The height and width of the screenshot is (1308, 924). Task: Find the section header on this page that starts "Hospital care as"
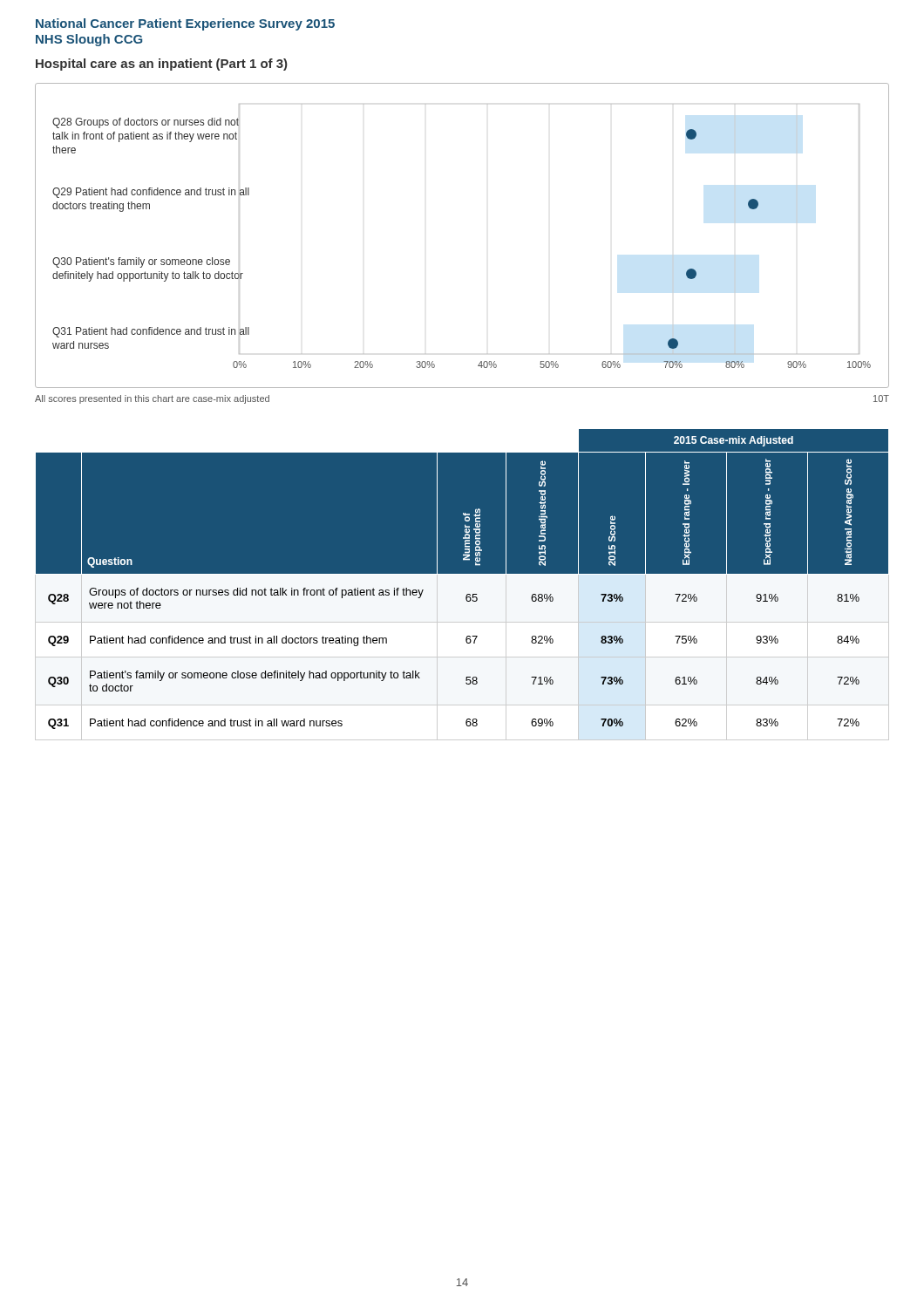tap(161, 63)
